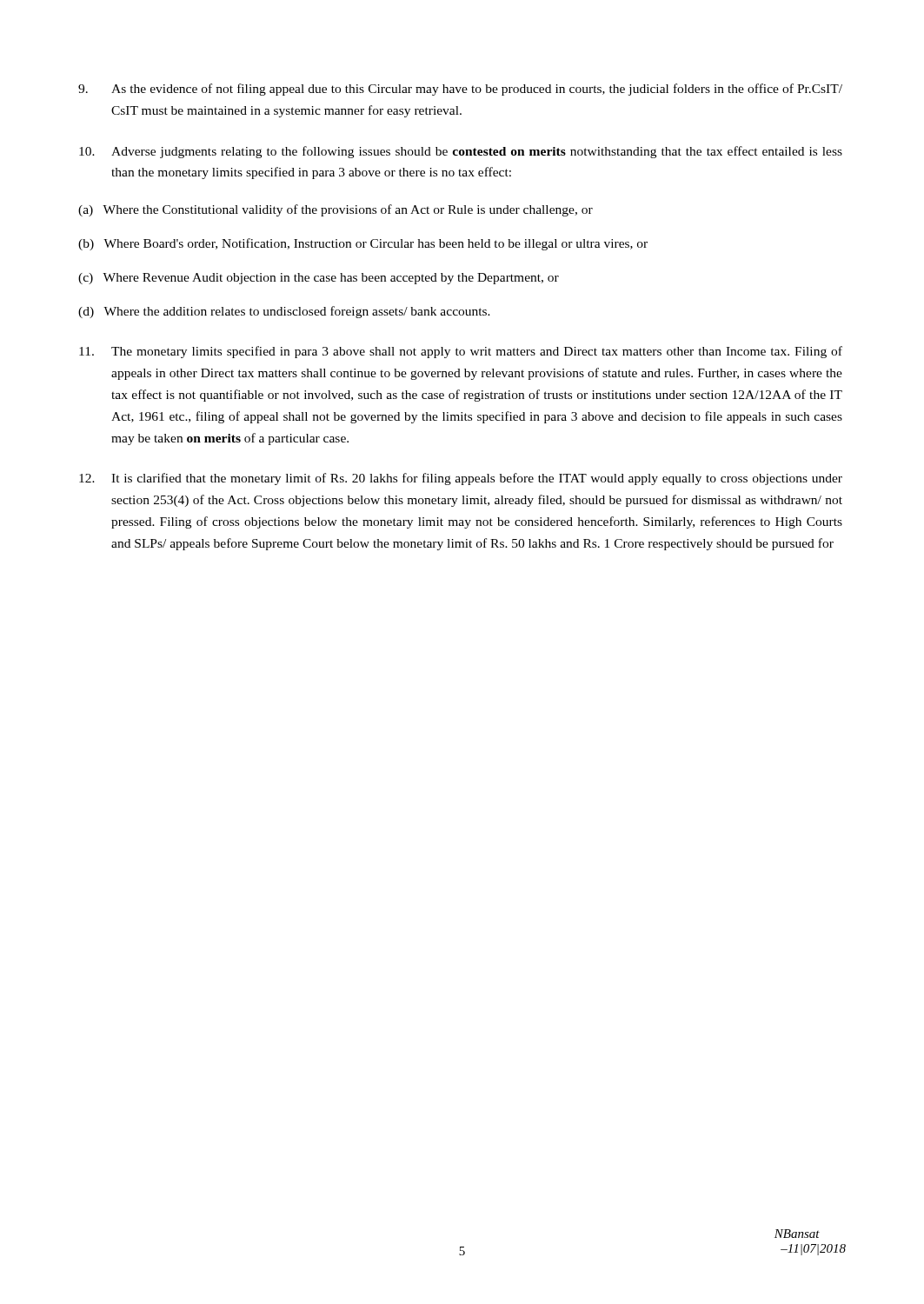This screenshot has width=924, height=1304.
Task: Locate the block of text that opens with "(b) Where Board's order, Notification, Instruction"
Action: [x=363, y=243]
